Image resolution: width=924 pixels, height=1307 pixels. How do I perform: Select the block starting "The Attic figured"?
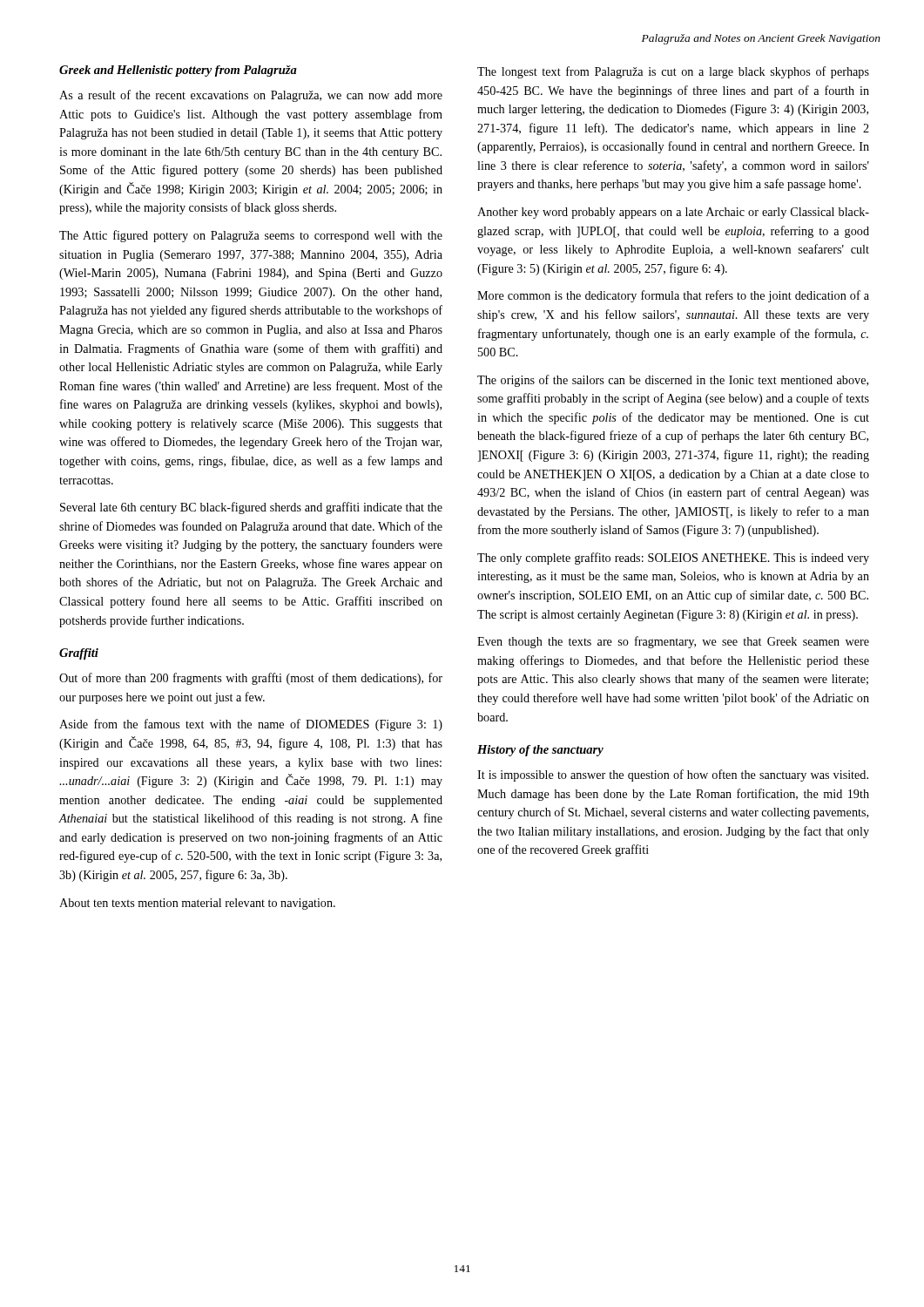pos(251,358)
